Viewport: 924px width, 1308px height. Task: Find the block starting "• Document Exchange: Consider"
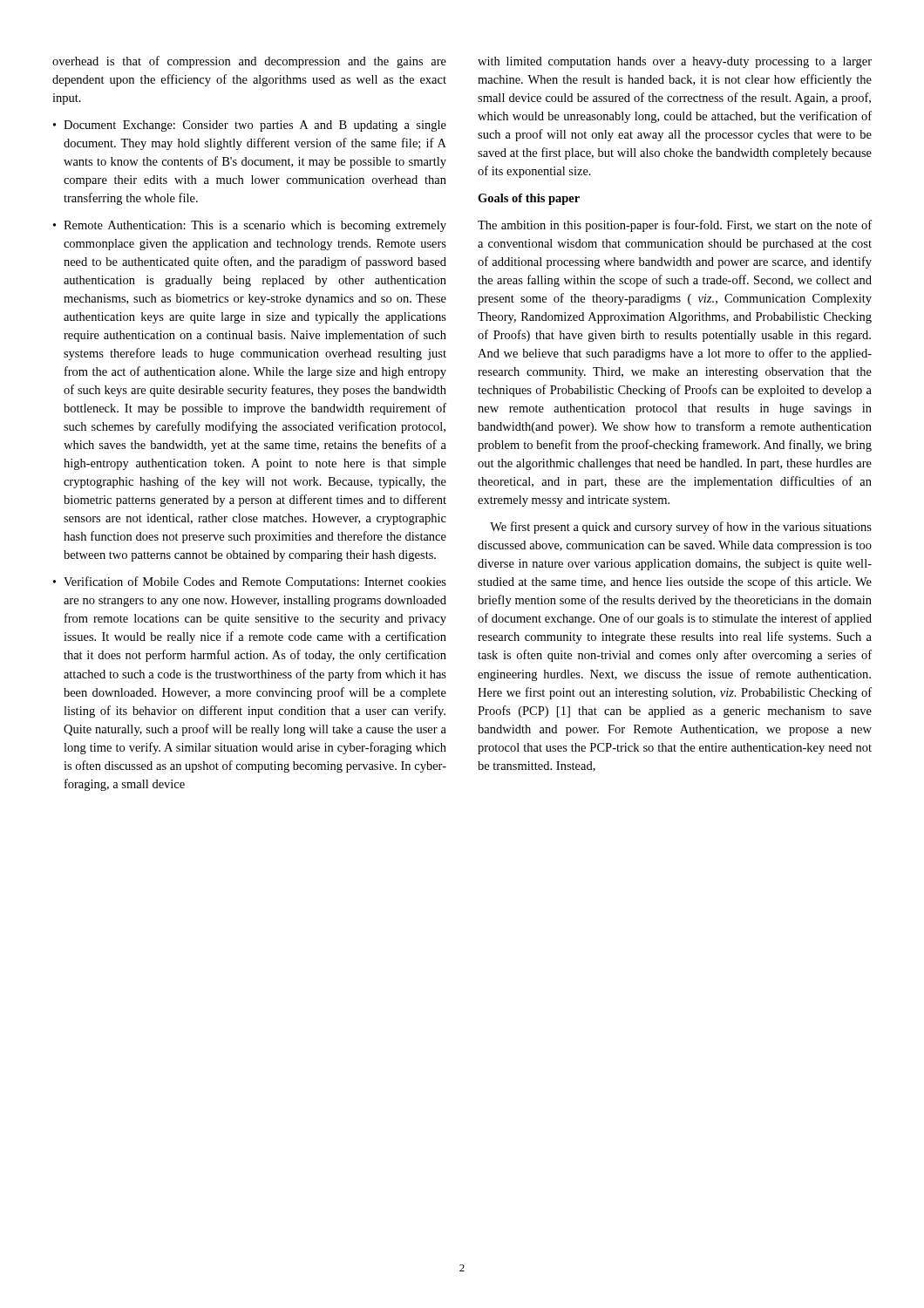[249, 162]
